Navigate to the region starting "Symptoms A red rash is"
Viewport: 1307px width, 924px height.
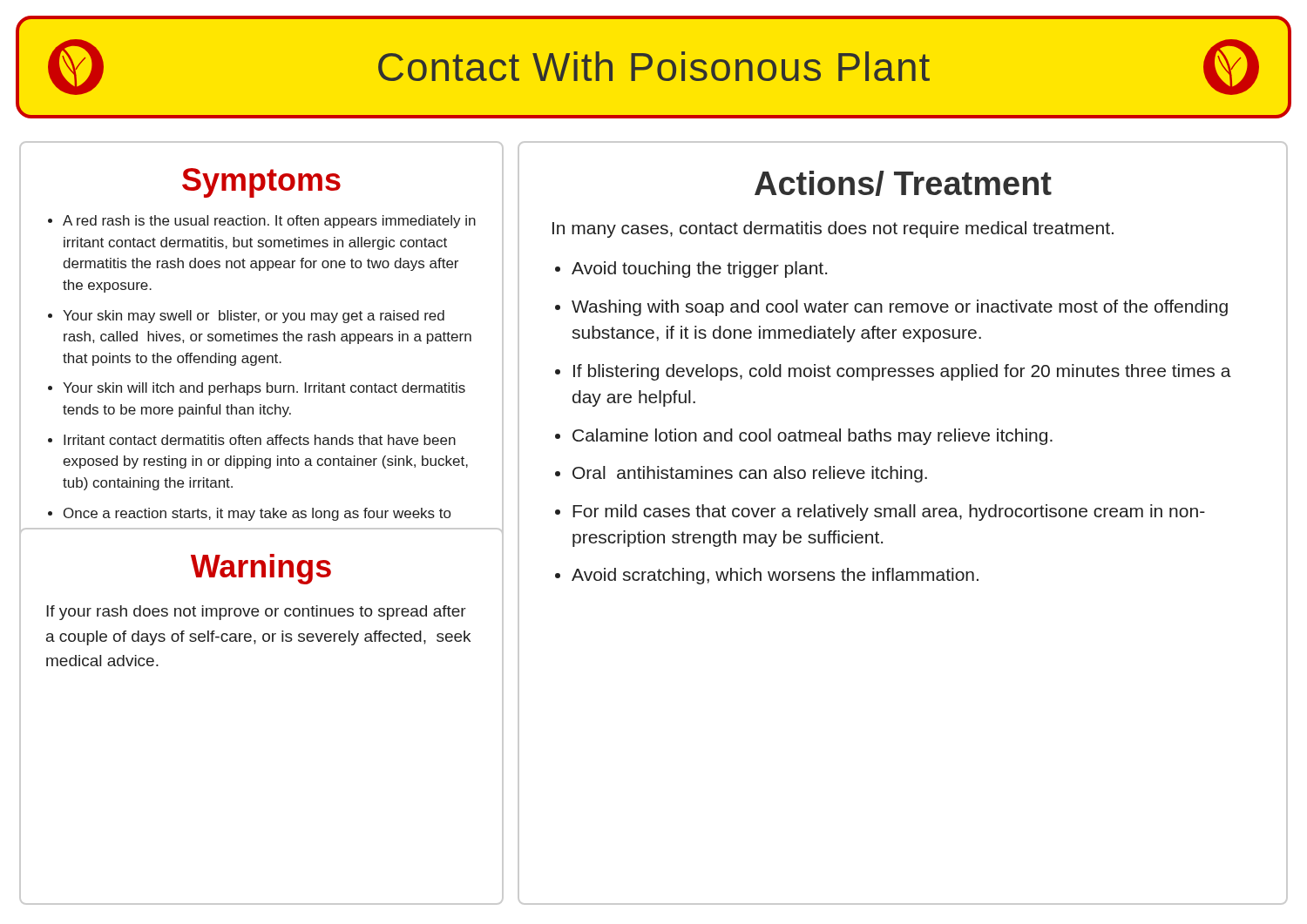coord(261,354)
